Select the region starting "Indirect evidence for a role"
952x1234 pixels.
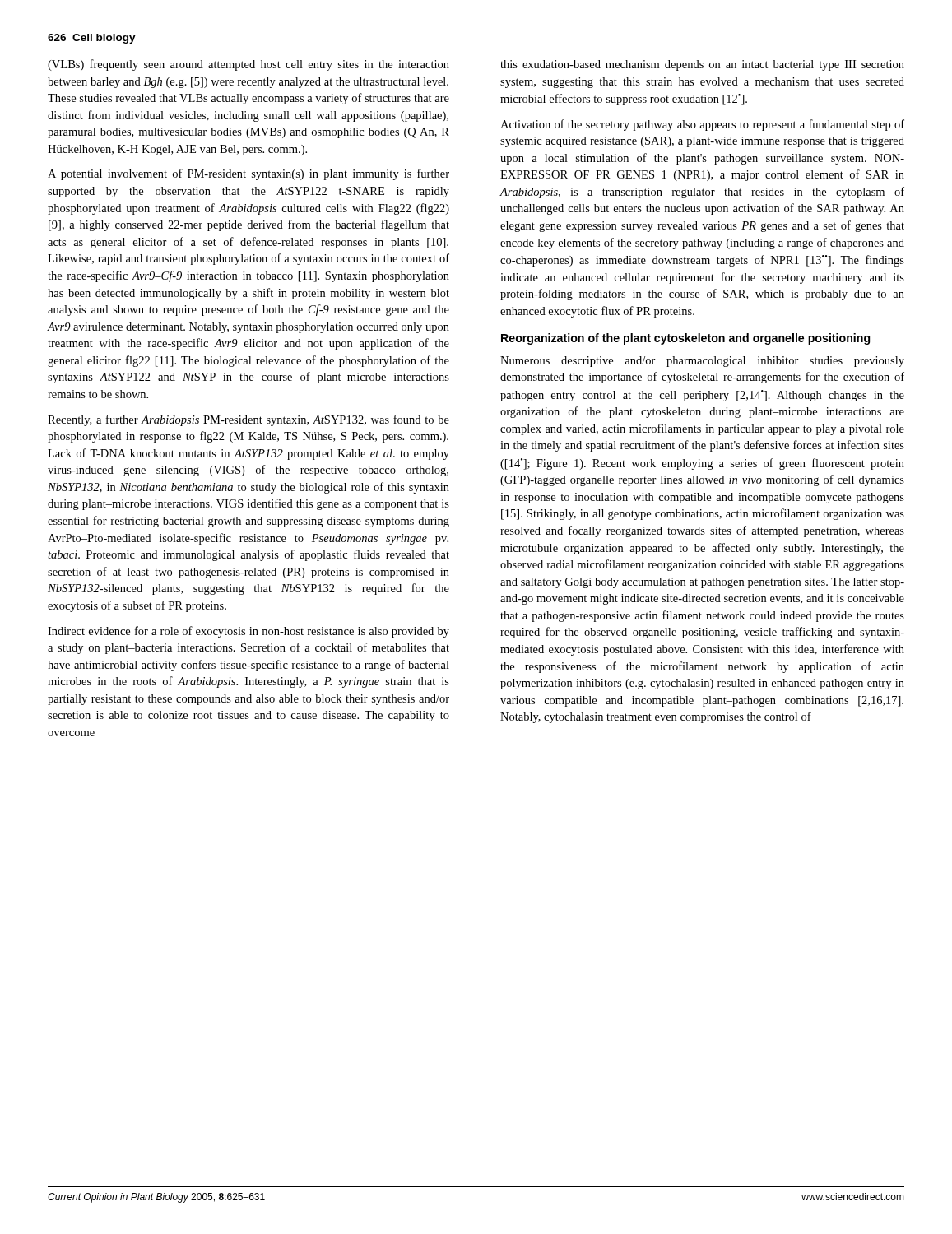pyautogui.click(x=248, y=682)
